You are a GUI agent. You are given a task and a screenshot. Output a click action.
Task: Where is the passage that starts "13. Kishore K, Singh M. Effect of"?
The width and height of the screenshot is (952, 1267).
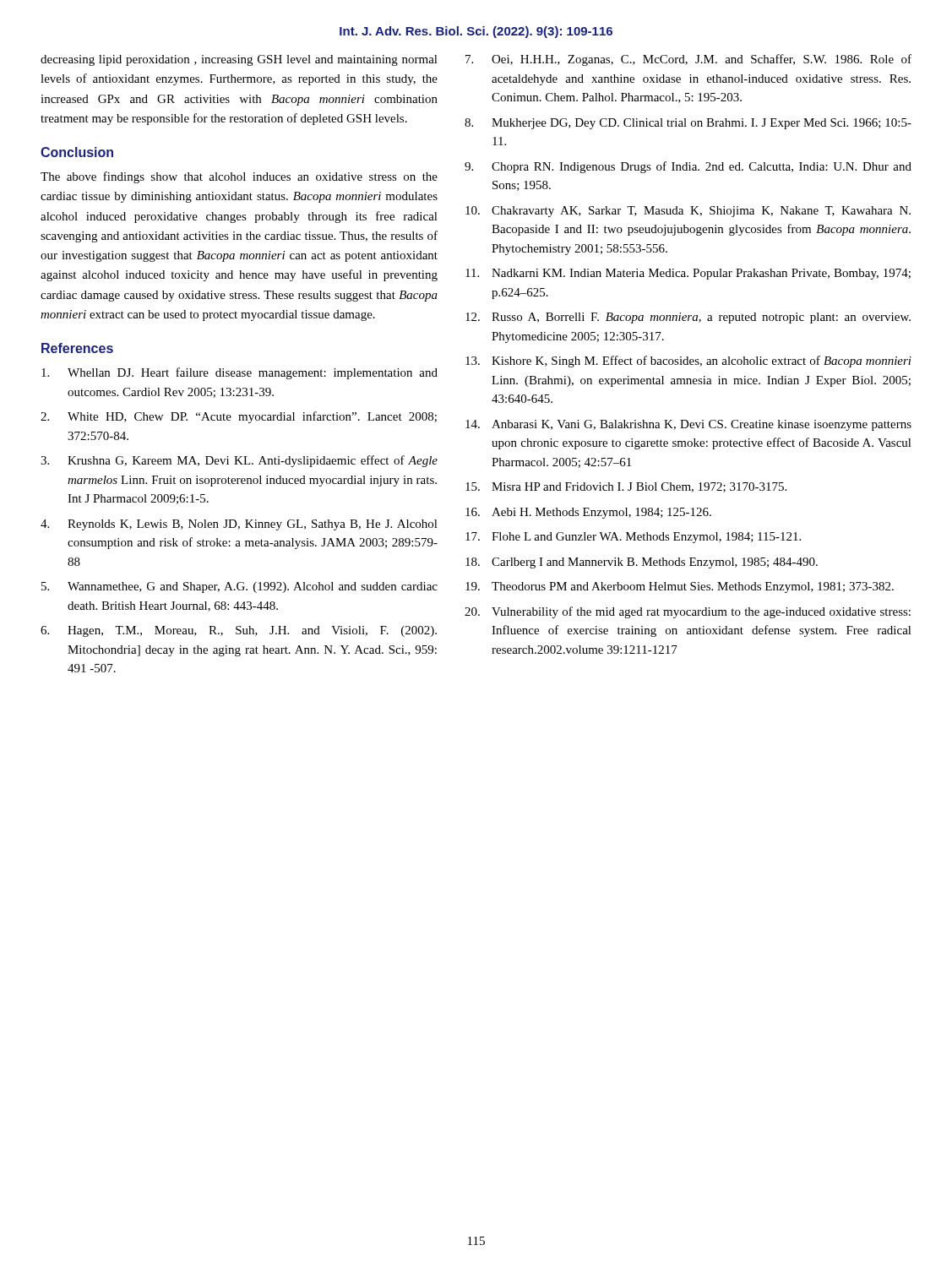click(688, 380)
